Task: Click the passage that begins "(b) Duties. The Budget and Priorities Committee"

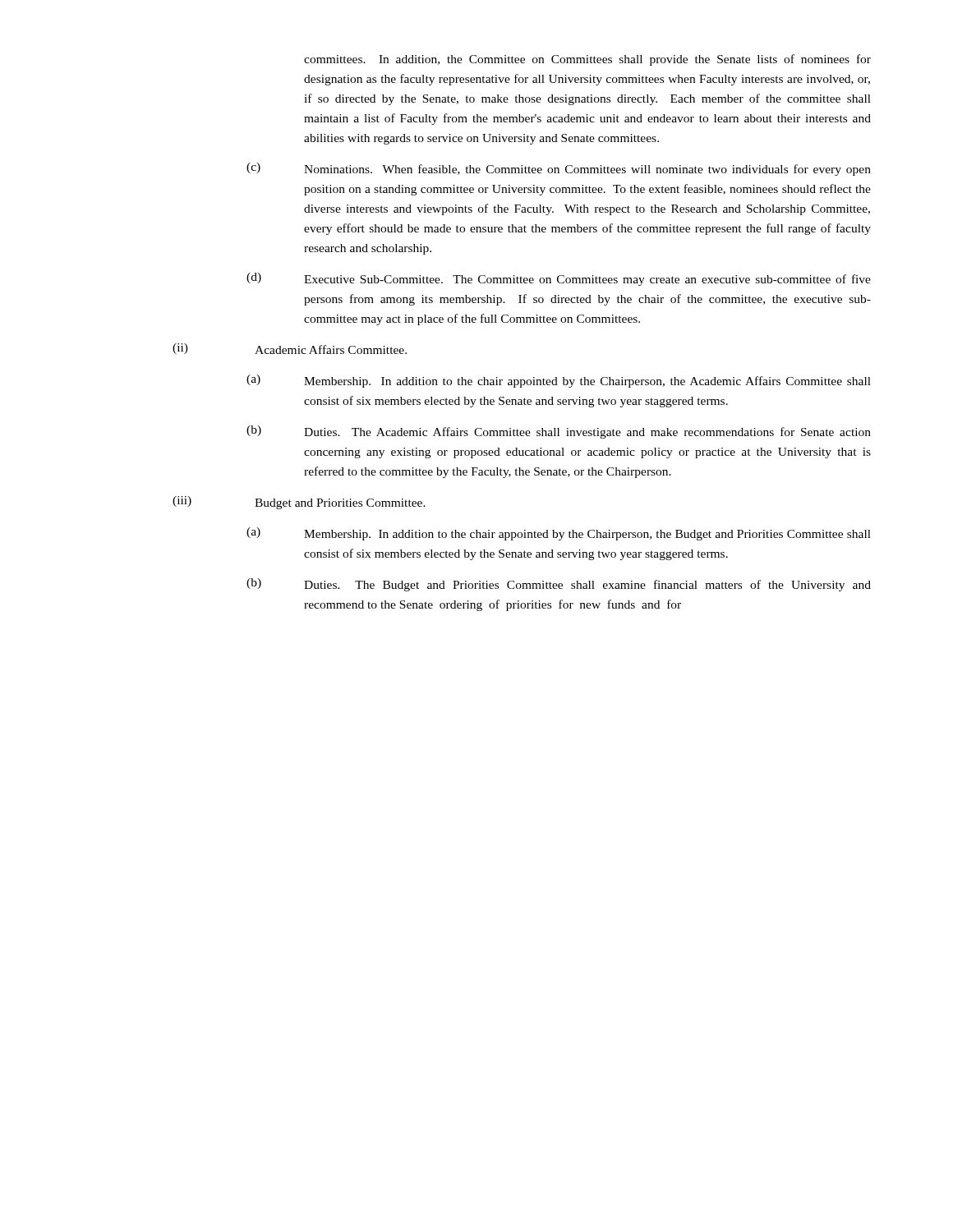Action: coord(559,595)
